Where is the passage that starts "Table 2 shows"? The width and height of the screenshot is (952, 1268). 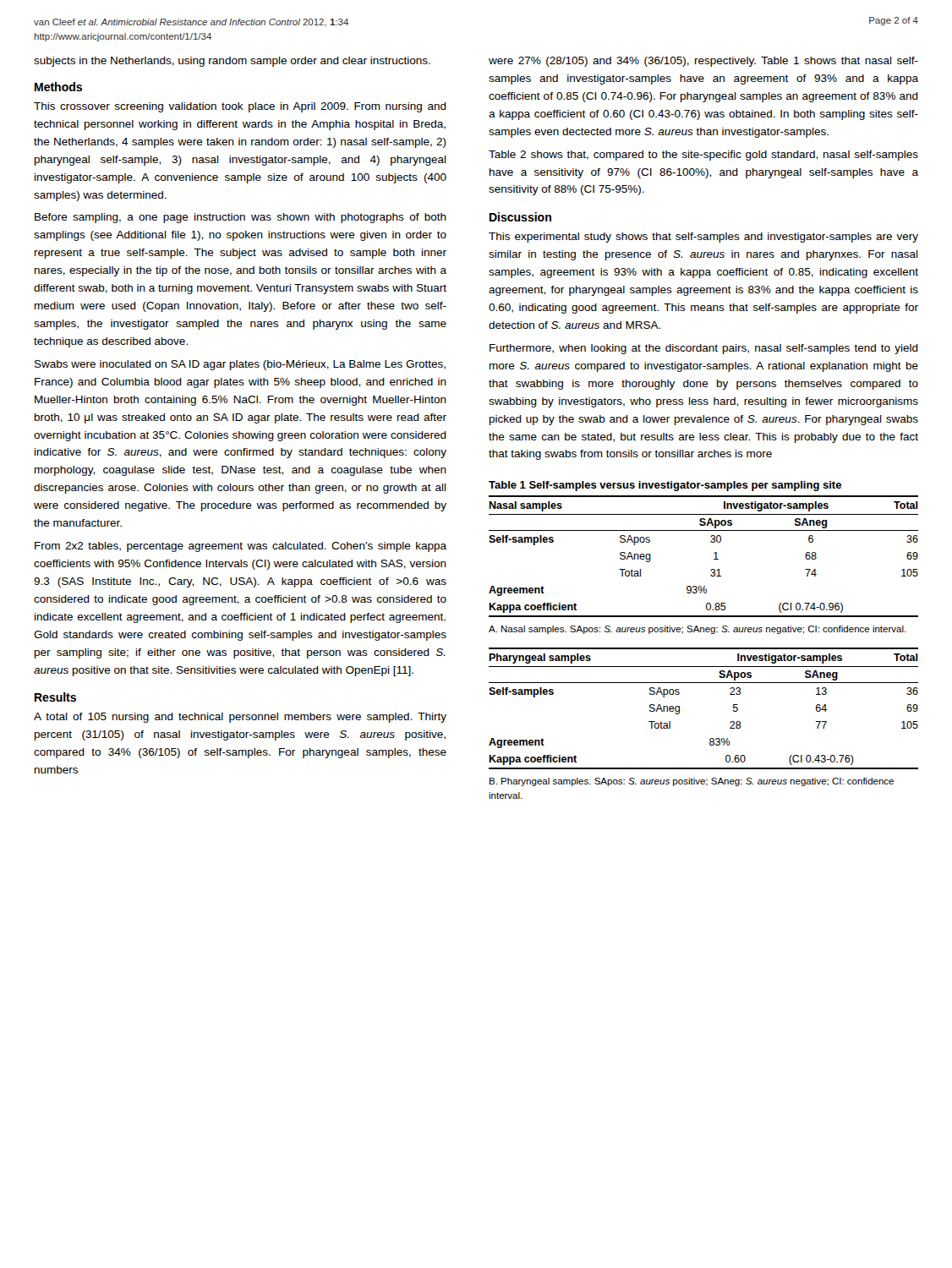point(703,172)
